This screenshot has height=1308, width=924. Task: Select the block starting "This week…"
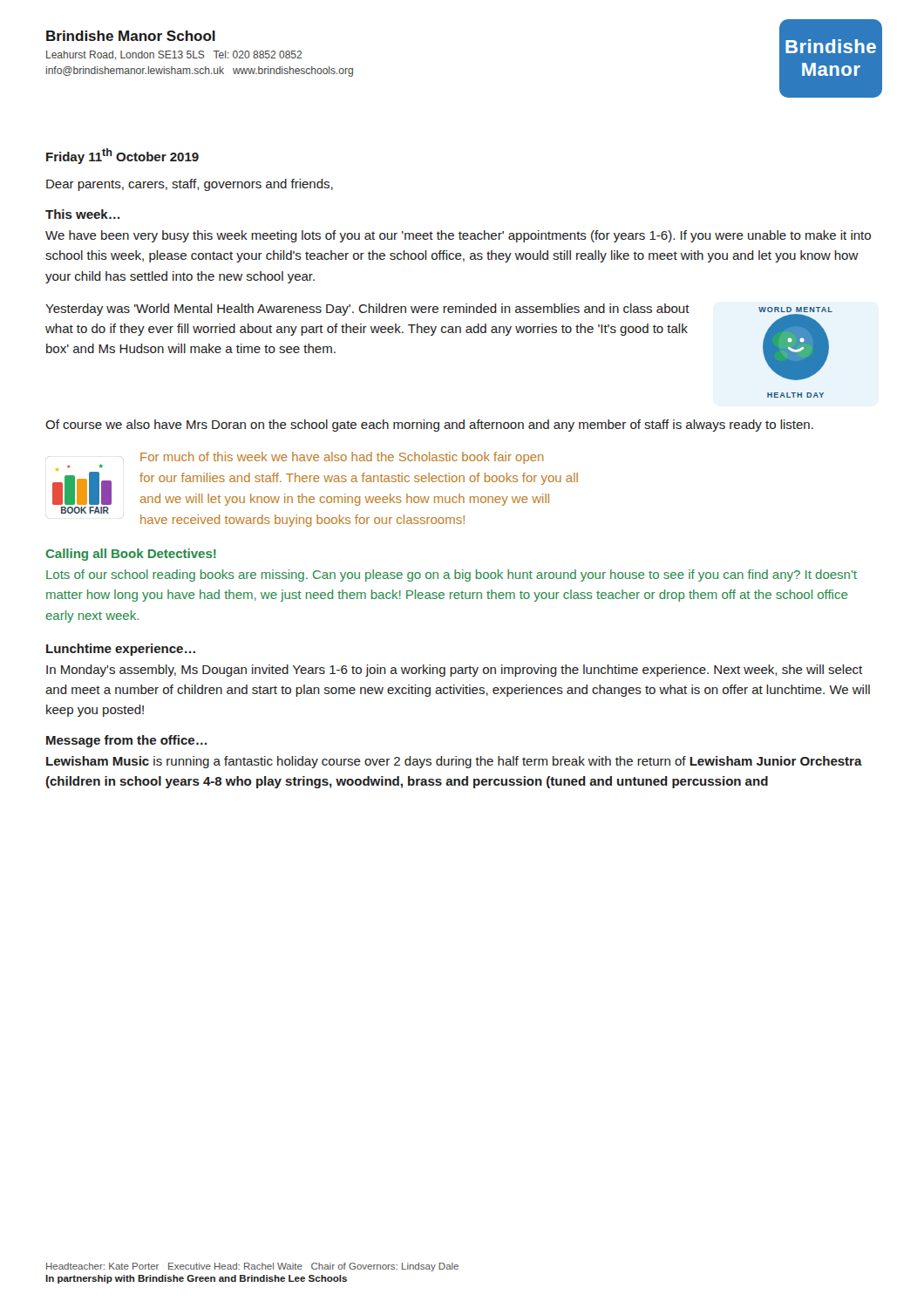pos(83,214)
